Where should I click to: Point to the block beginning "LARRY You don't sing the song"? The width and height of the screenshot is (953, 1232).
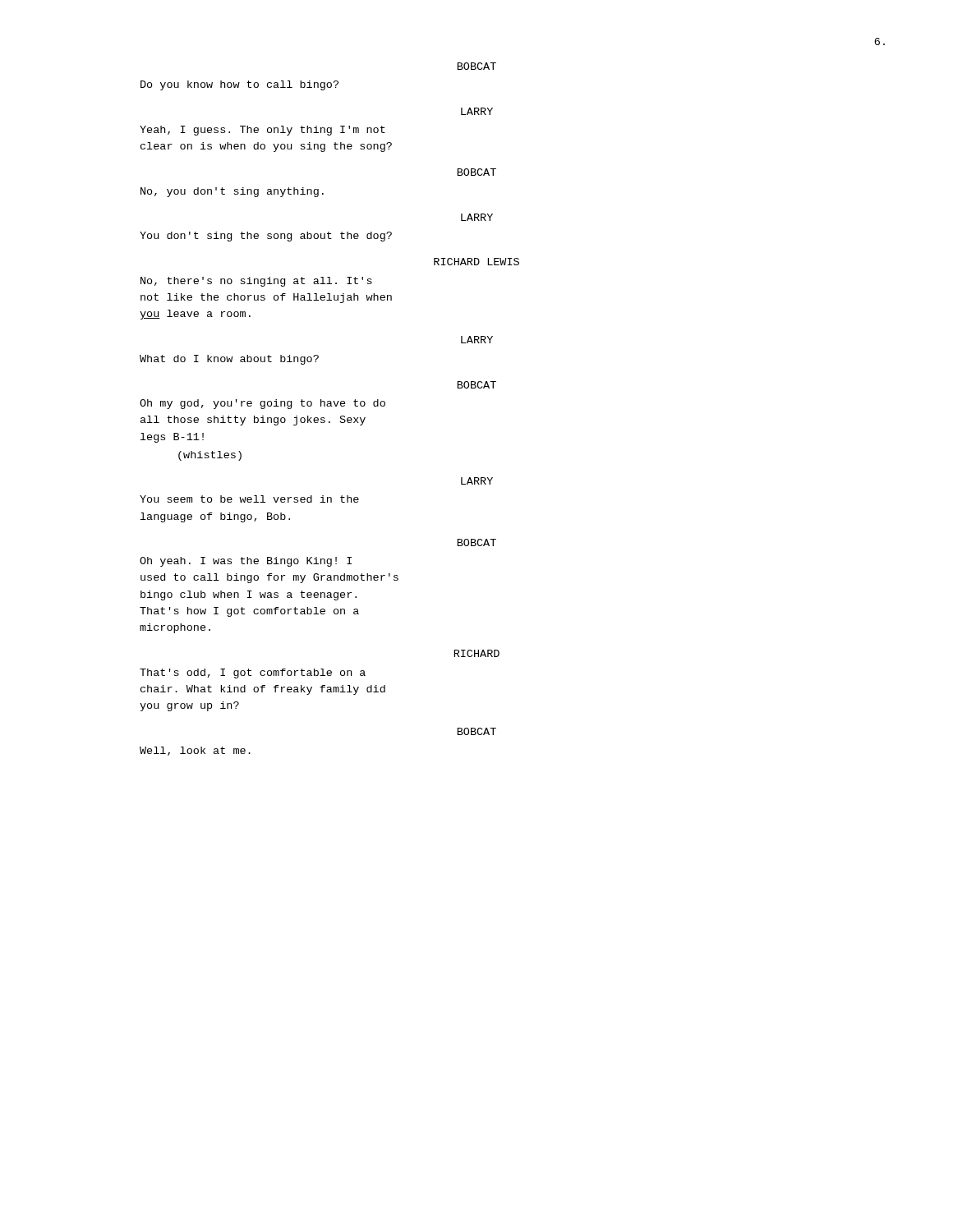click(x=476, y=227)
